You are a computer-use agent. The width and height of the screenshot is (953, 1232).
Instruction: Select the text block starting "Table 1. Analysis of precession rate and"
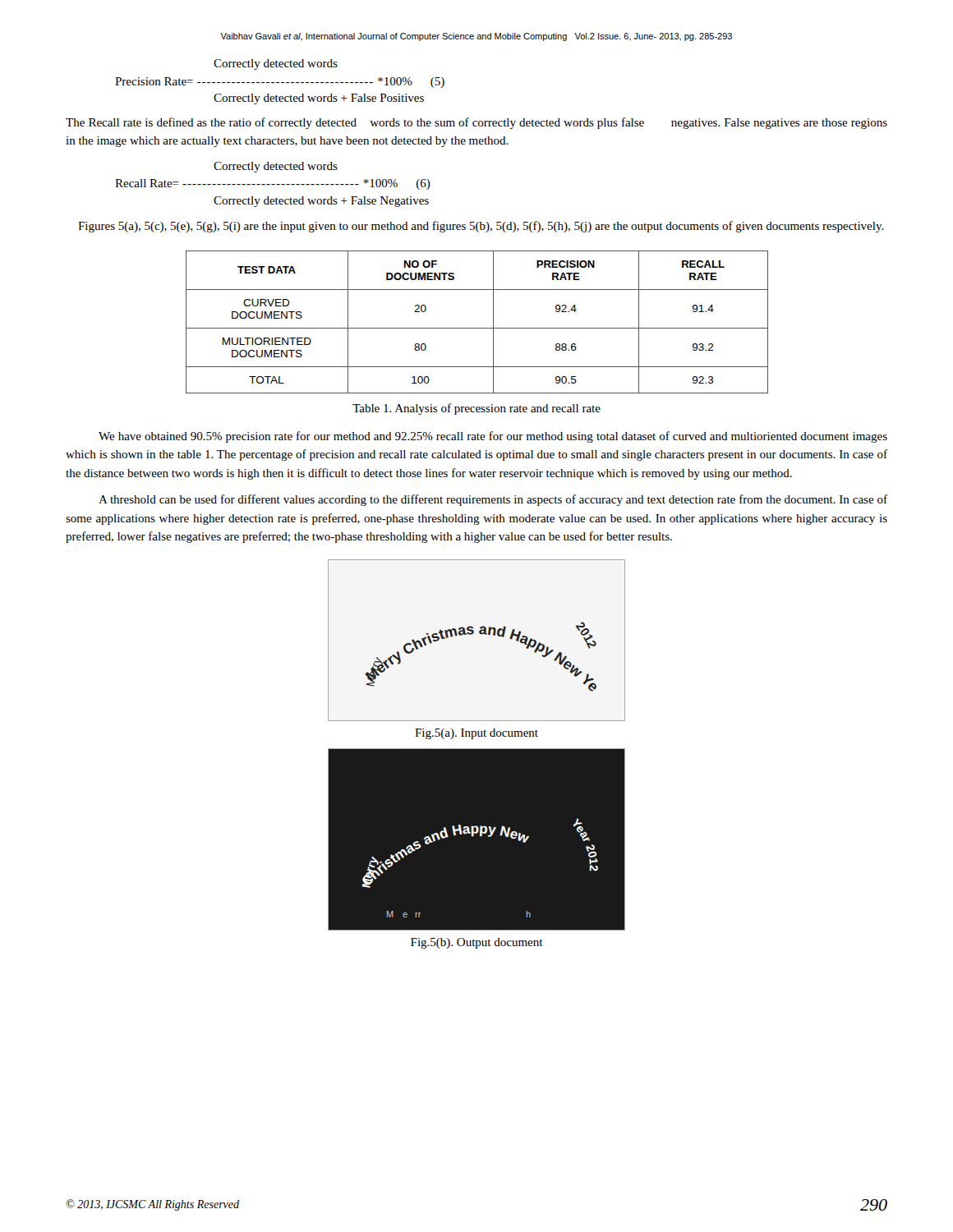[476, 408]
